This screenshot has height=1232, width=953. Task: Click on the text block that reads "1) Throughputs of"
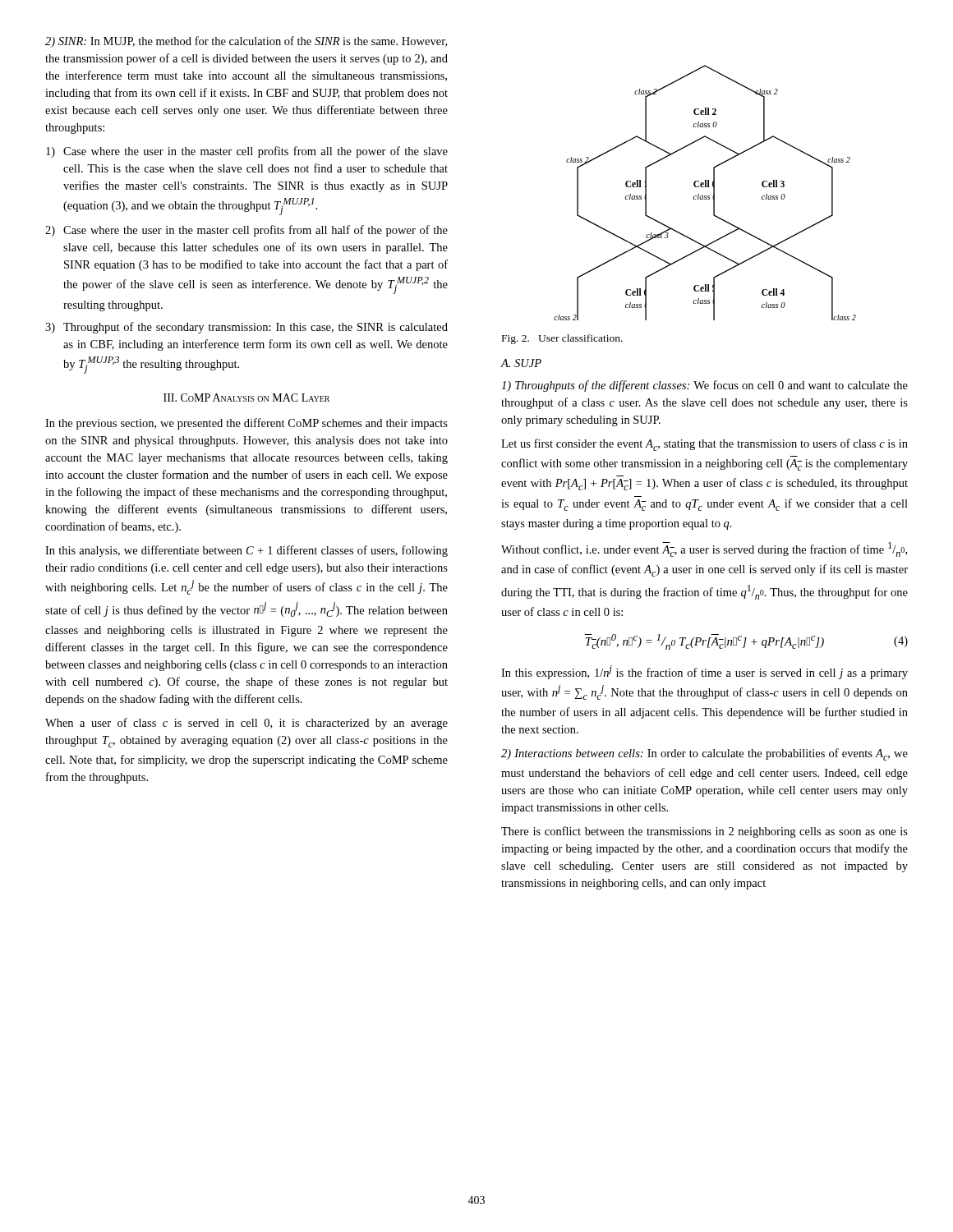tap(705, 499)
